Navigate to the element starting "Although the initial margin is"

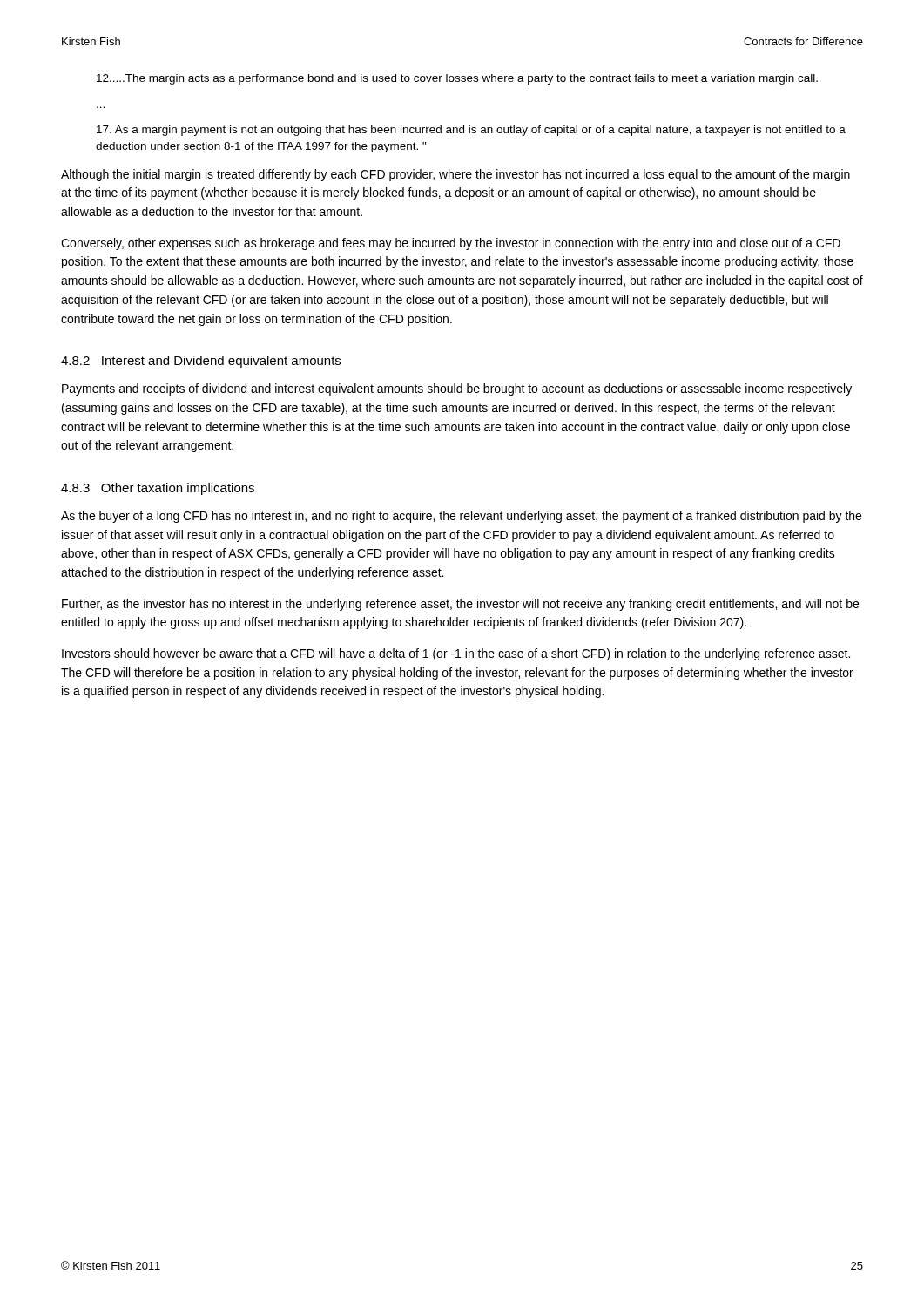pyautogui.click(x=456, y=193)
